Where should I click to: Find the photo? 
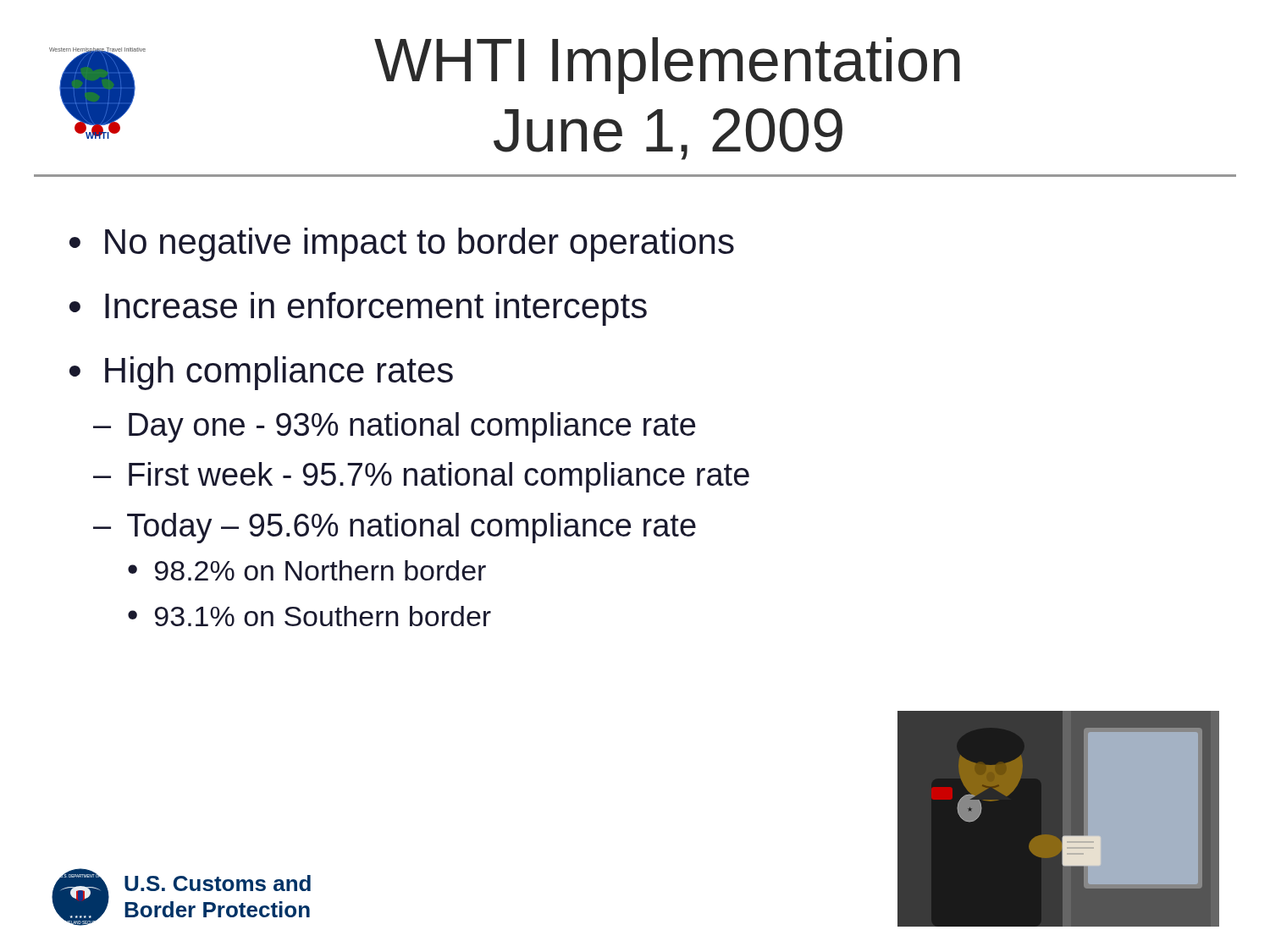[1058, 819]
